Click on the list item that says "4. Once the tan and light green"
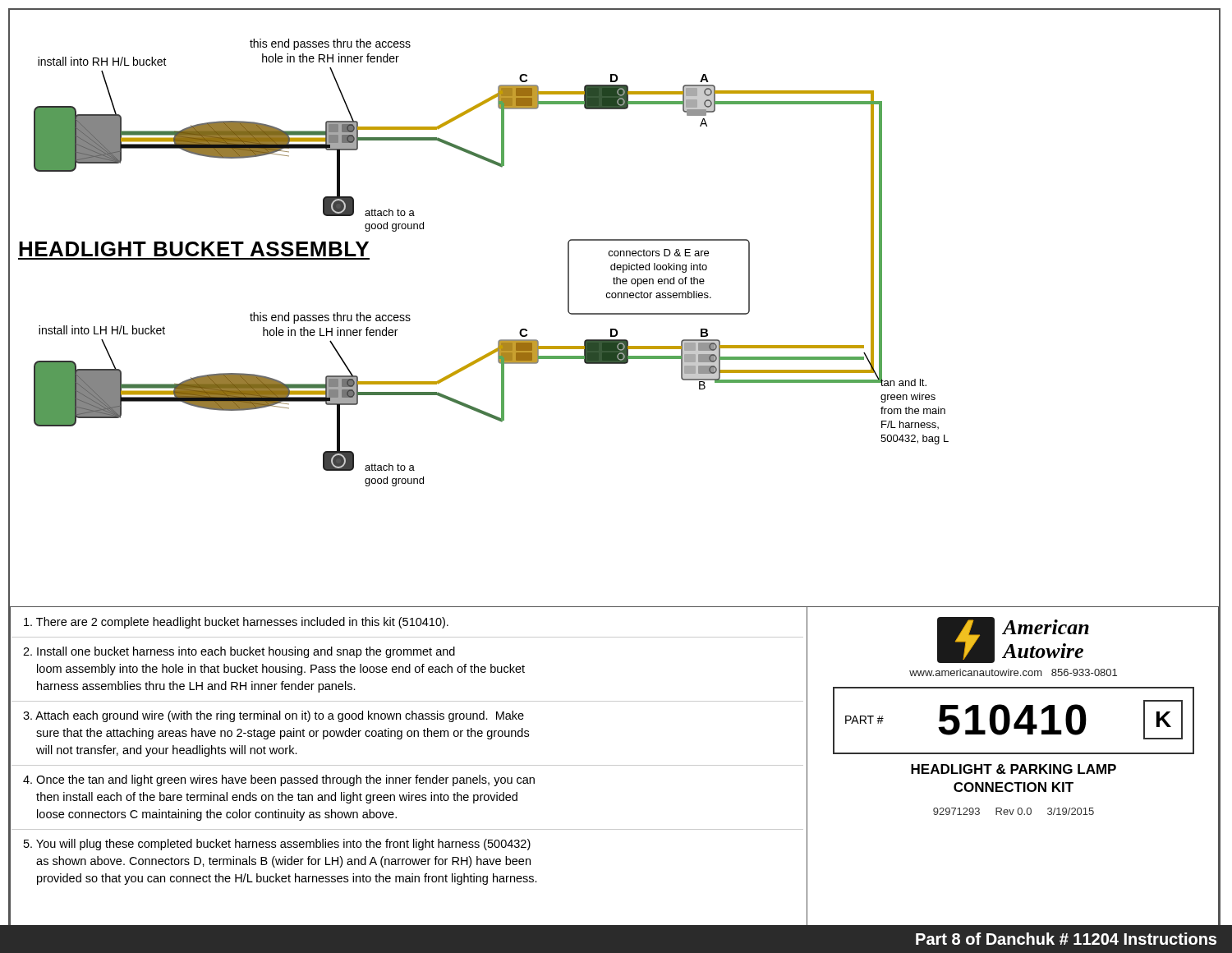 tap(279, 797)
